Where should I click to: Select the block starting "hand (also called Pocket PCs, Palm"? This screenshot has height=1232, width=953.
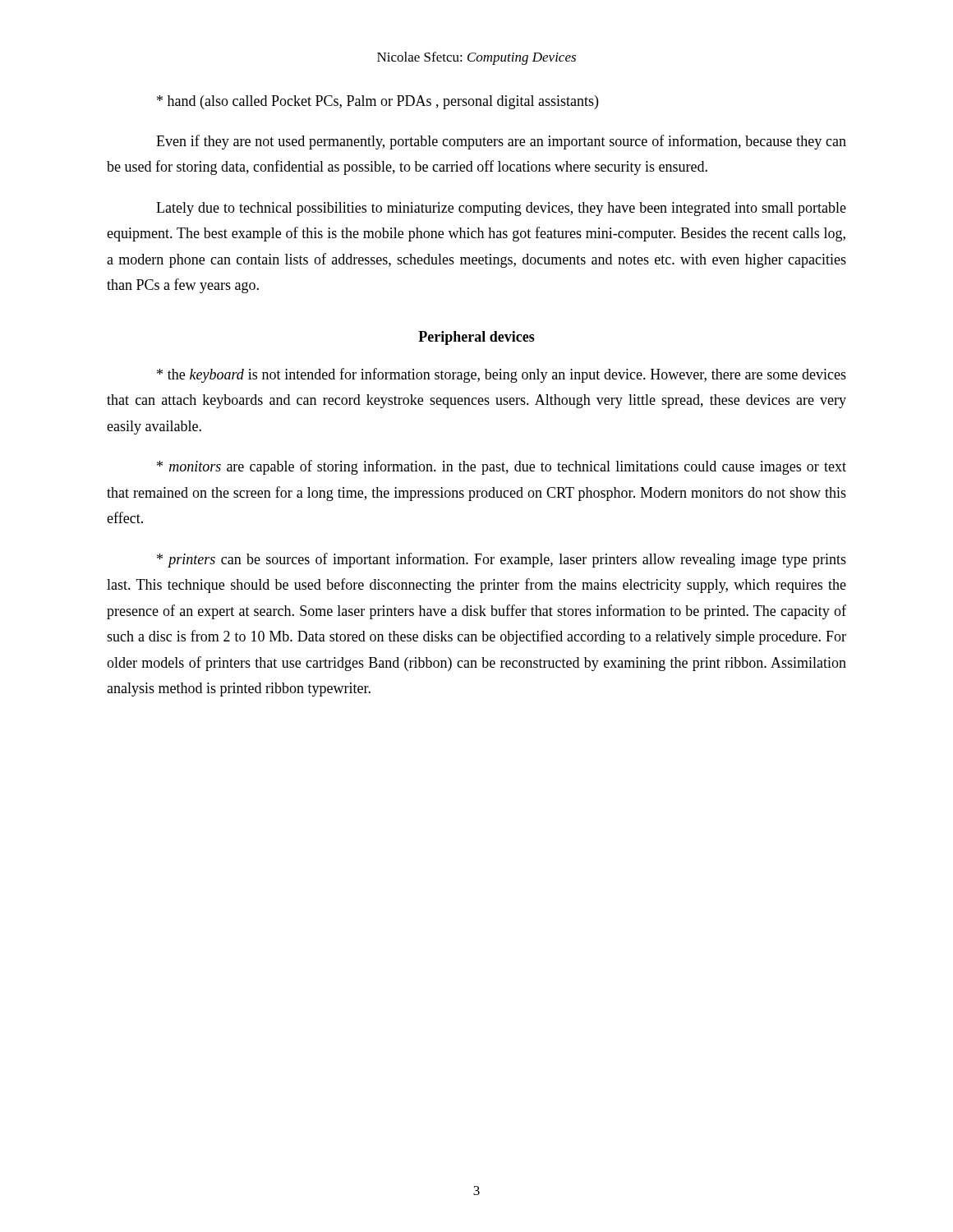point(377,101)
